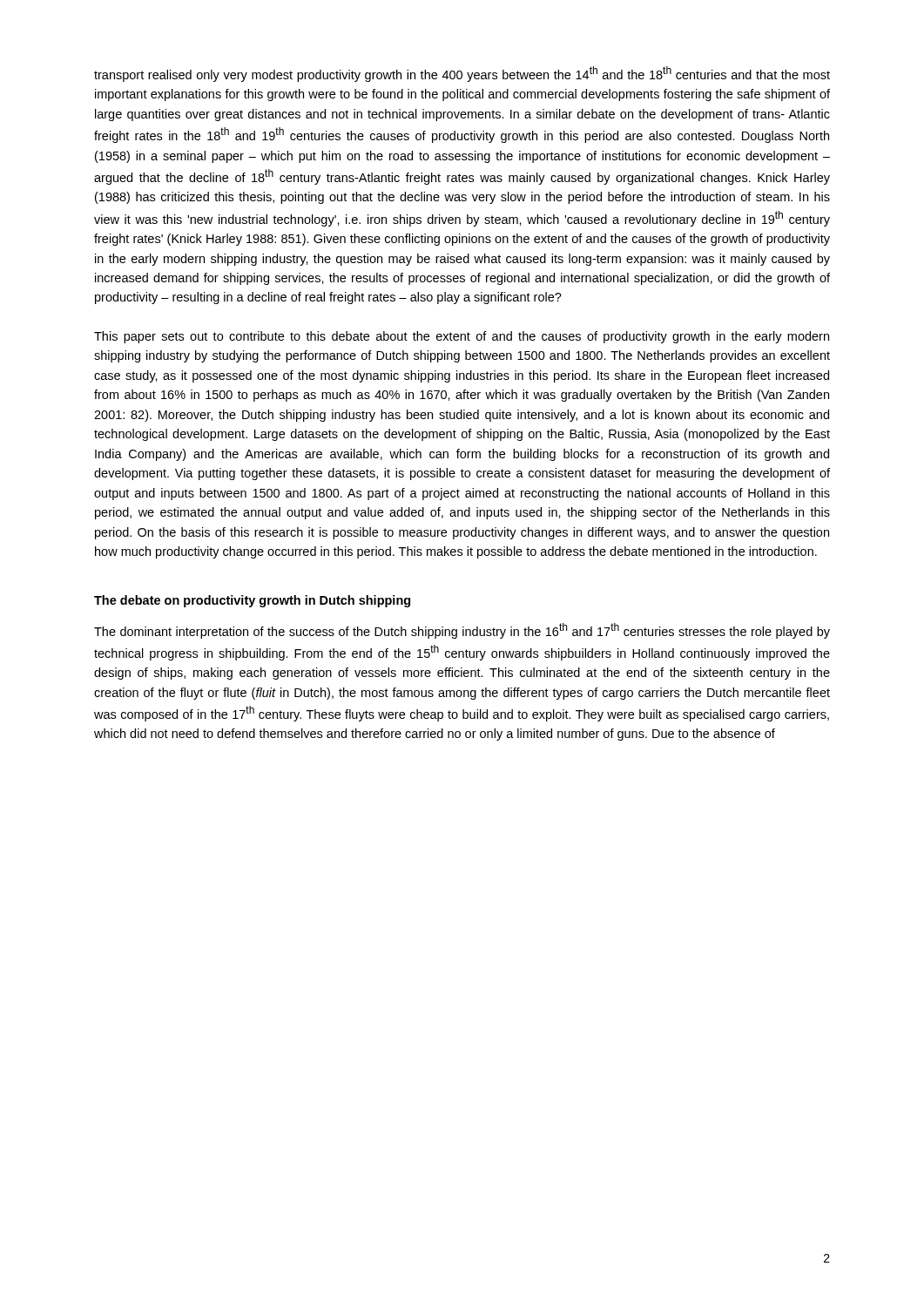Locate the text starting "This paper sets out to contribute"
The height and width of the screenshot is (1307, 924).
point(462,444)
